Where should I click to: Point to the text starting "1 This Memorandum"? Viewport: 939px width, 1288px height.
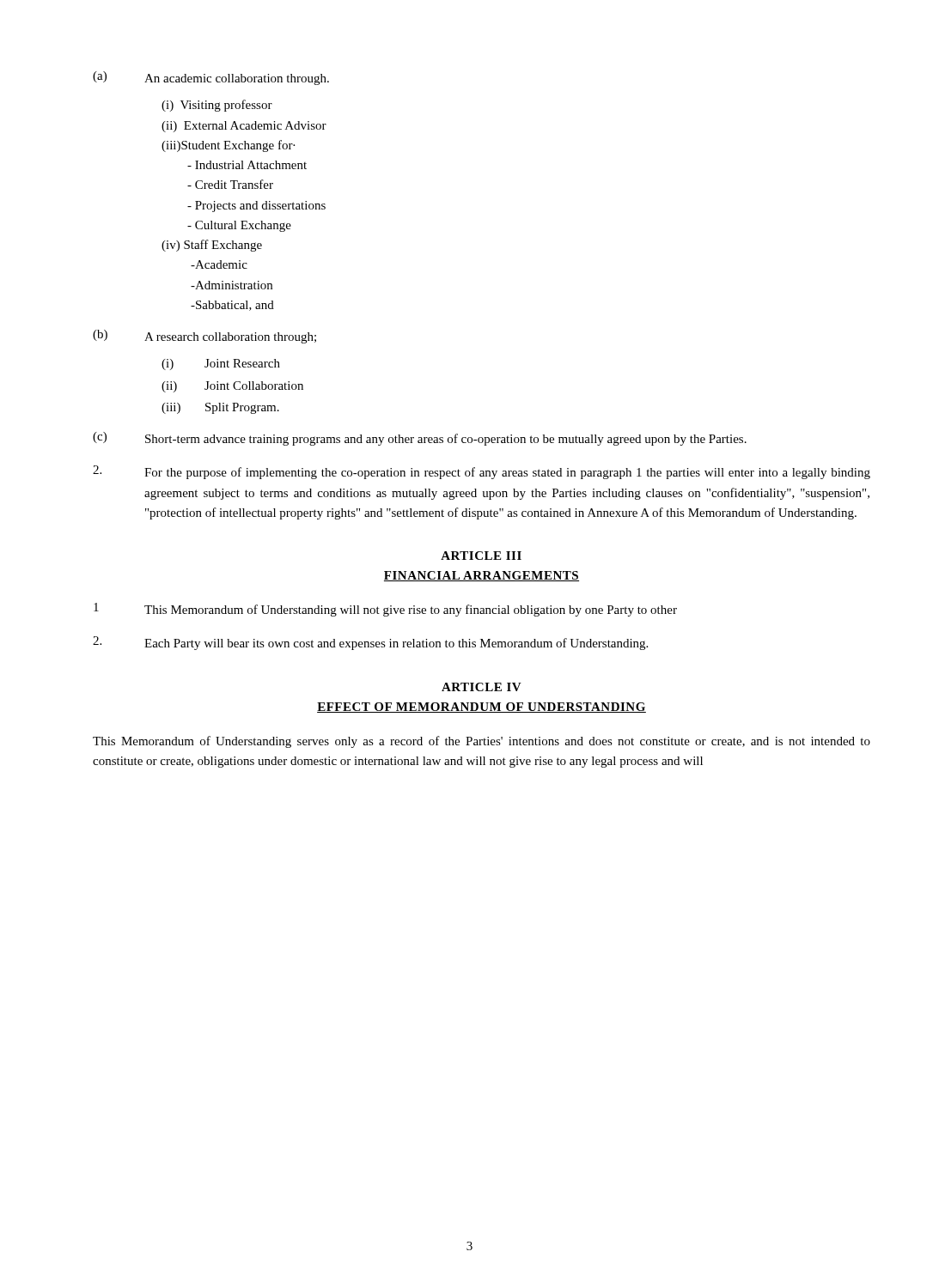pyautogui.click(x=482, y=610)
